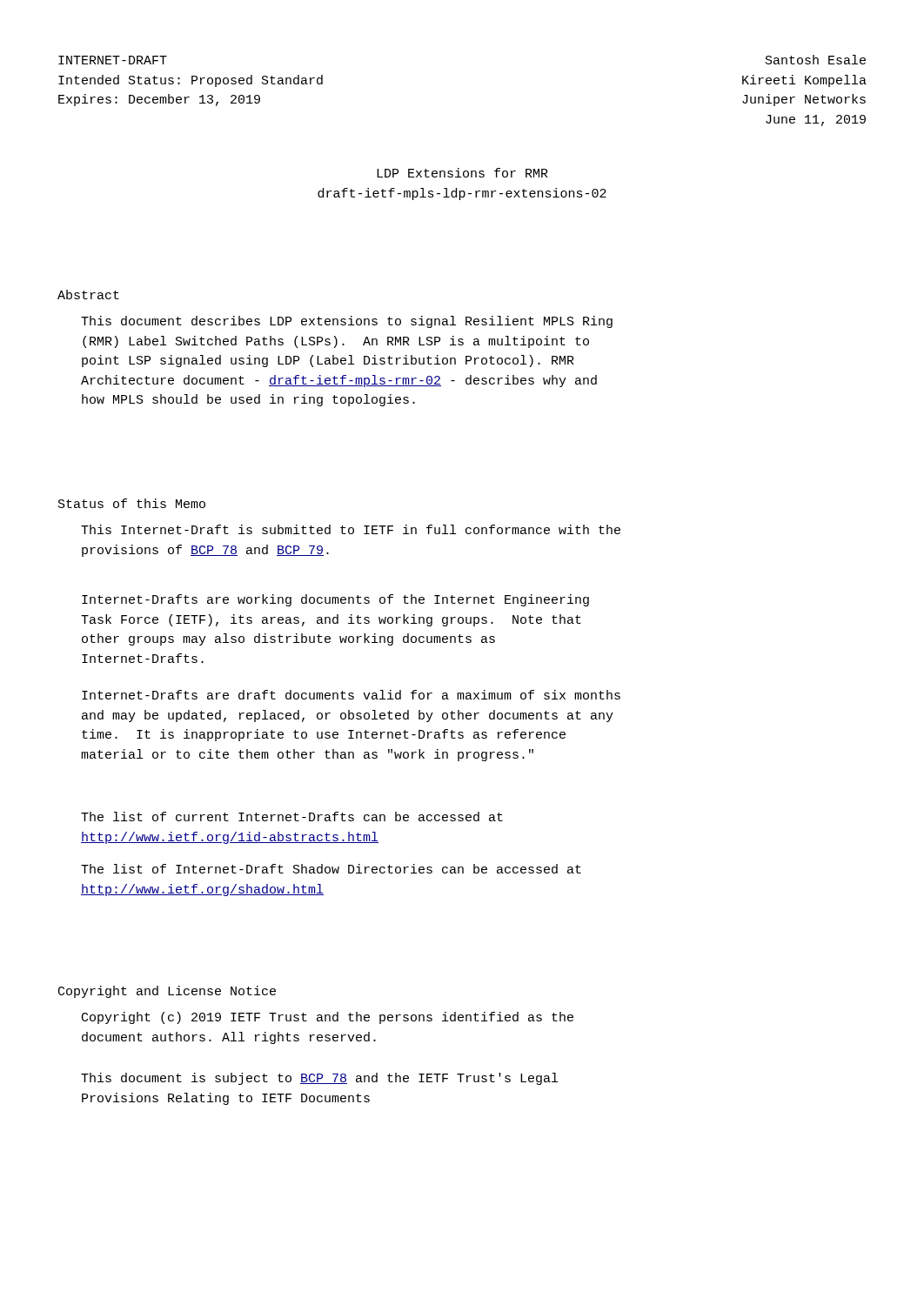924x1305 pixels.
Task: Click on the passage starting "Internet-Drafts are draft documents valid for a maximum"
Action: pyautogui.click(x=339, y=726)
